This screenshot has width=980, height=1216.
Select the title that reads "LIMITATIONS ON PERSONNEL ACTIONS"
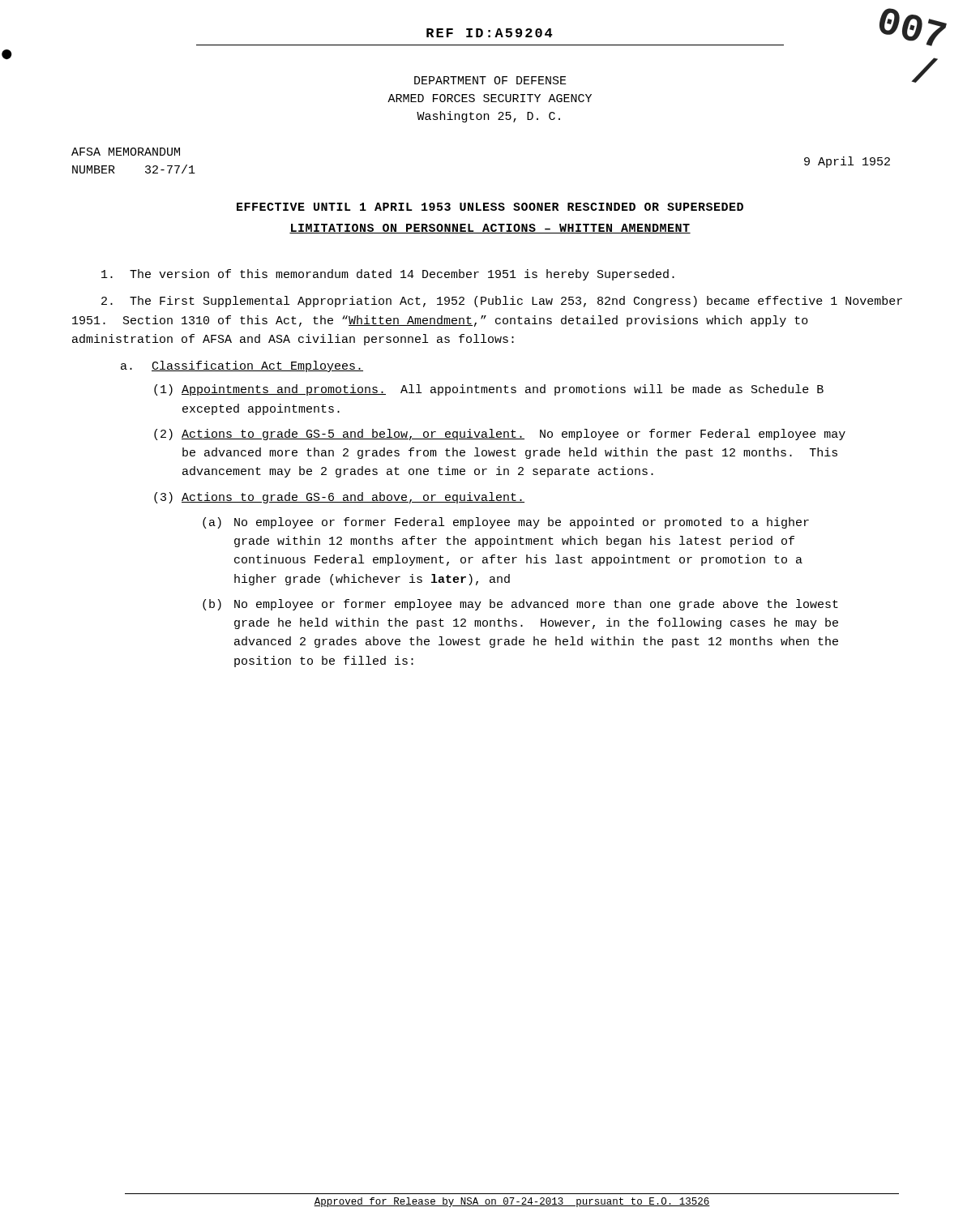point(490,229)
